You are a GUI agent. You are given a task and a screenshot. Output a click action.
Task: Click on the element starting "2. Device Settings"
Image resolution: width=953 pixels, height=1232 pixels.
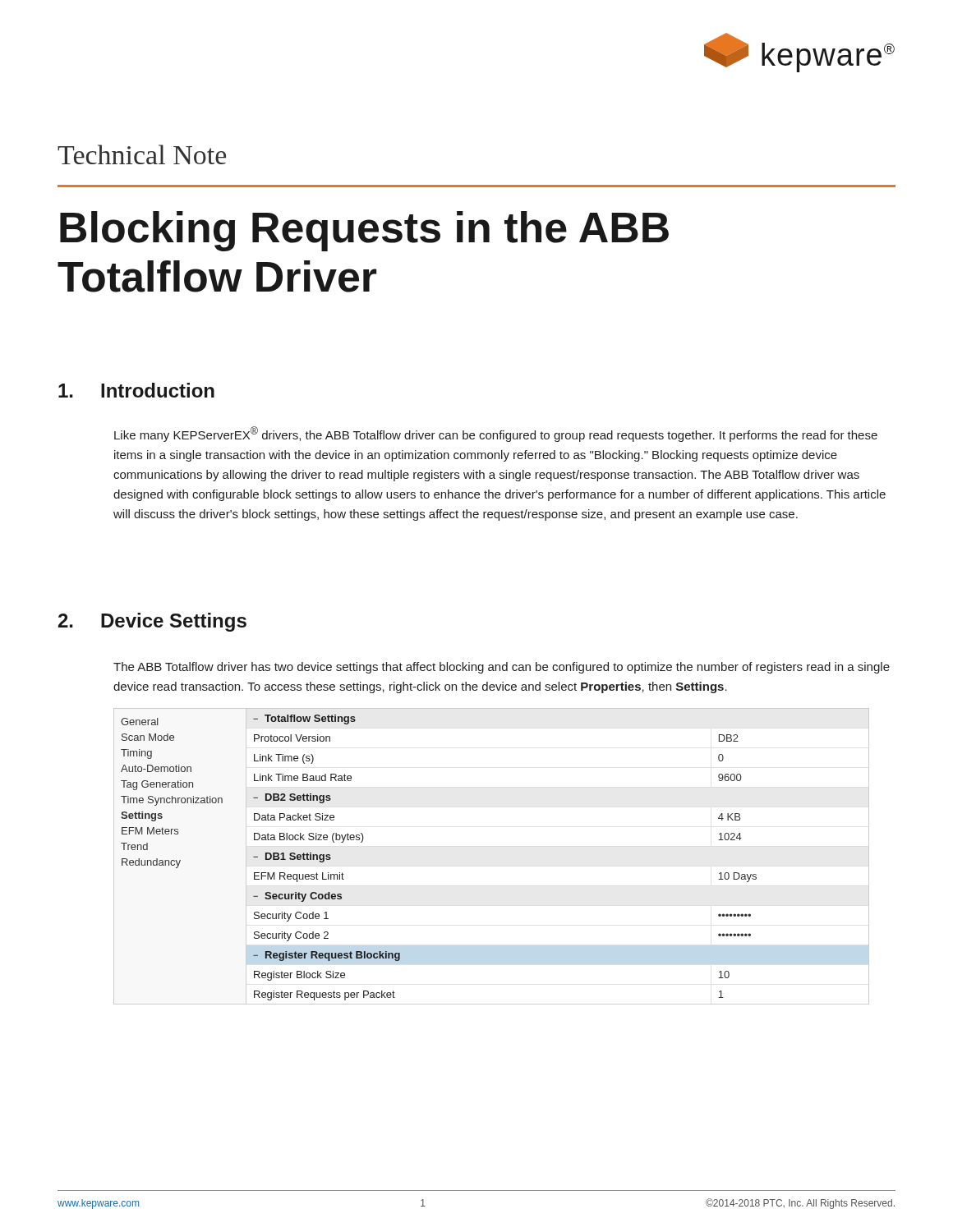pos(152,621)
